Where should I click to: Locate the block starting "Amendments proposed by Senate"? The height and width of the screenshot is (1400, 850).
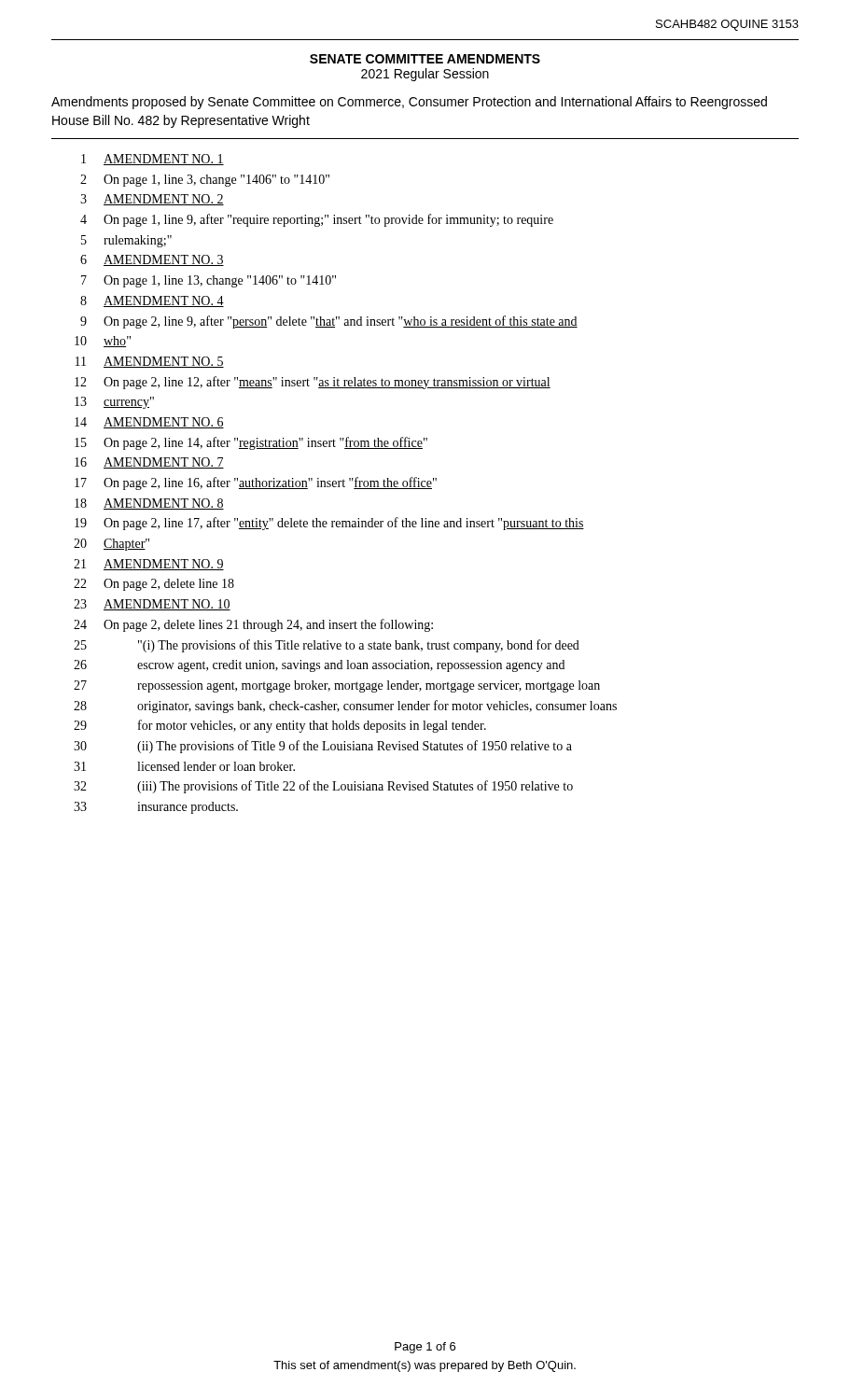410,111
